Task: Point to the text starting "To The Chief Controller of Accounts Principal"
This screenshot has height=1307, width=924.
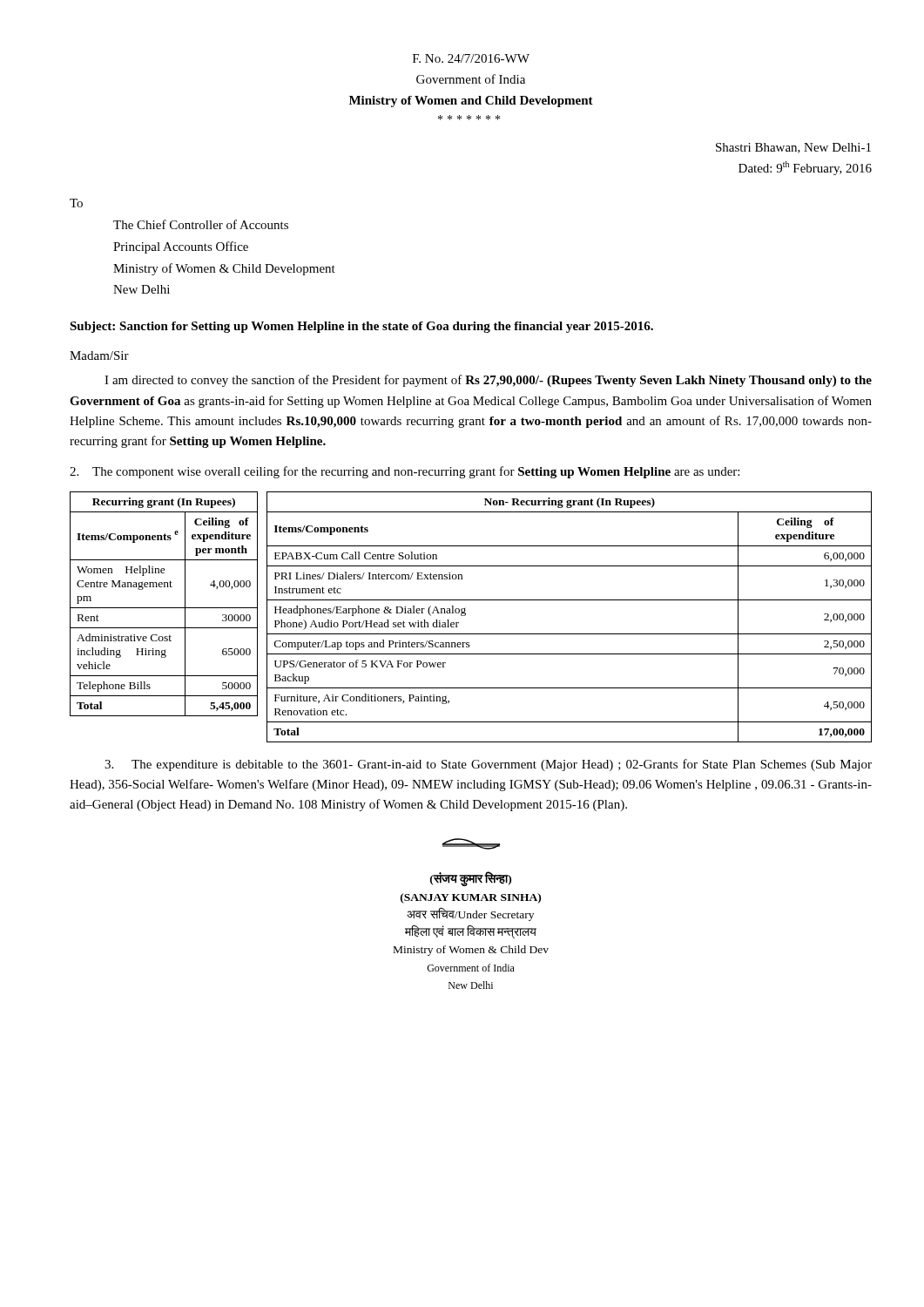Action: point(202,249)
